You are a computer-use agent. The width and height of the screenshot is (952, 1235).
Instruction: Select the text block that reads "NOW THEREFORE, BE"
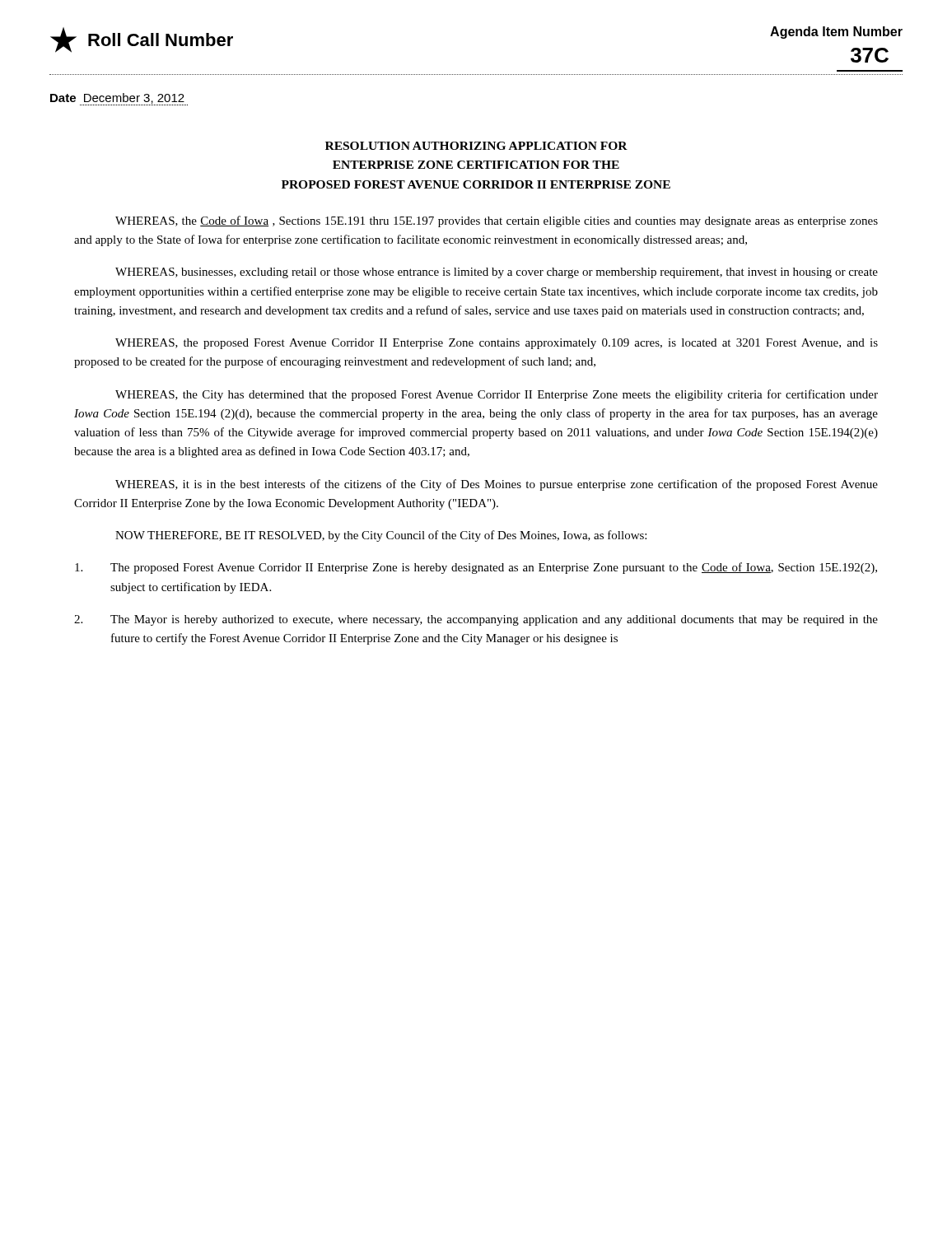tap(382, 535)
